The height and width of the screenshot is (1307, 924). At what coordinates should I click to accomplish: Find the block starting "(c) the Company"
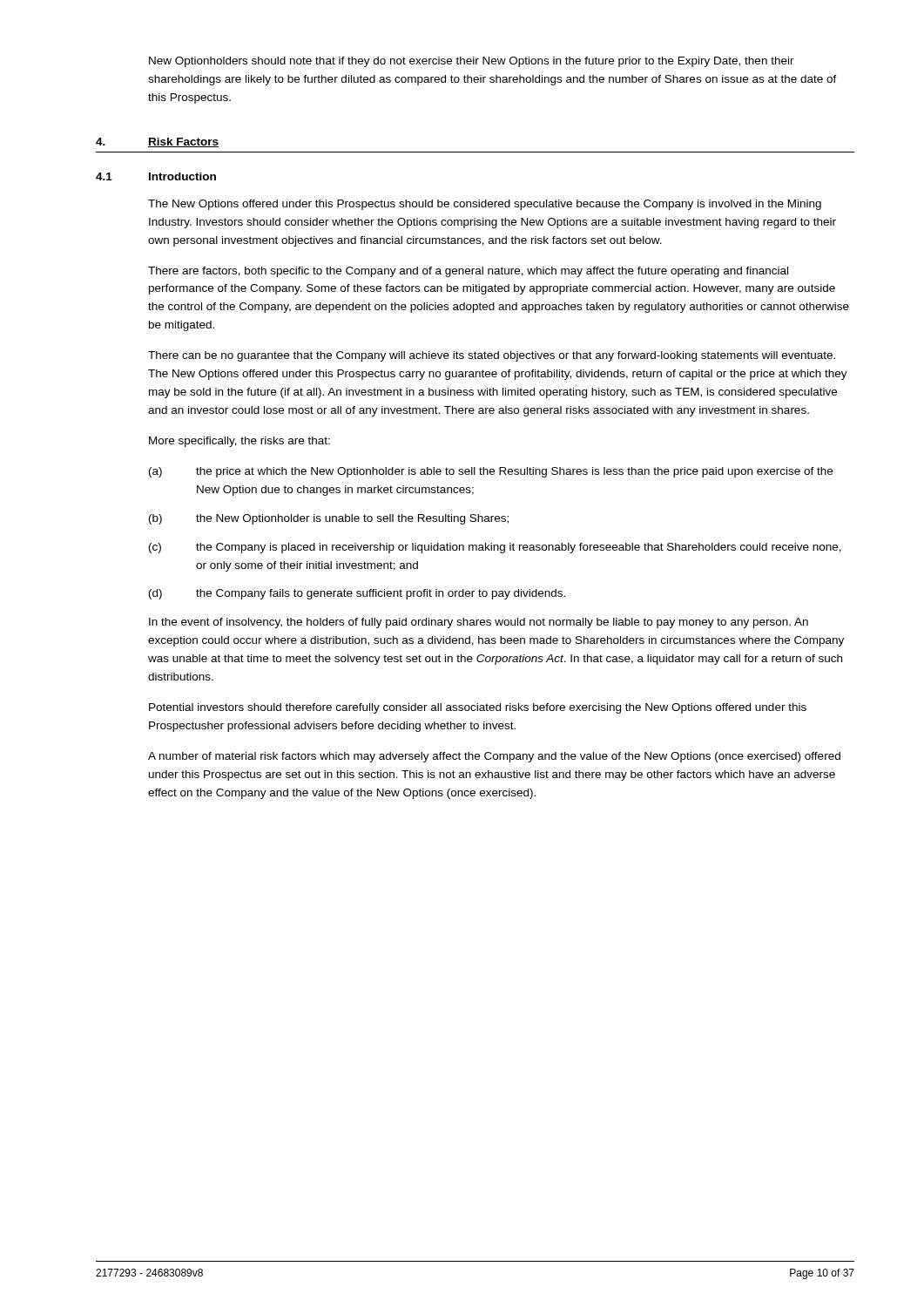pos(501,556)
